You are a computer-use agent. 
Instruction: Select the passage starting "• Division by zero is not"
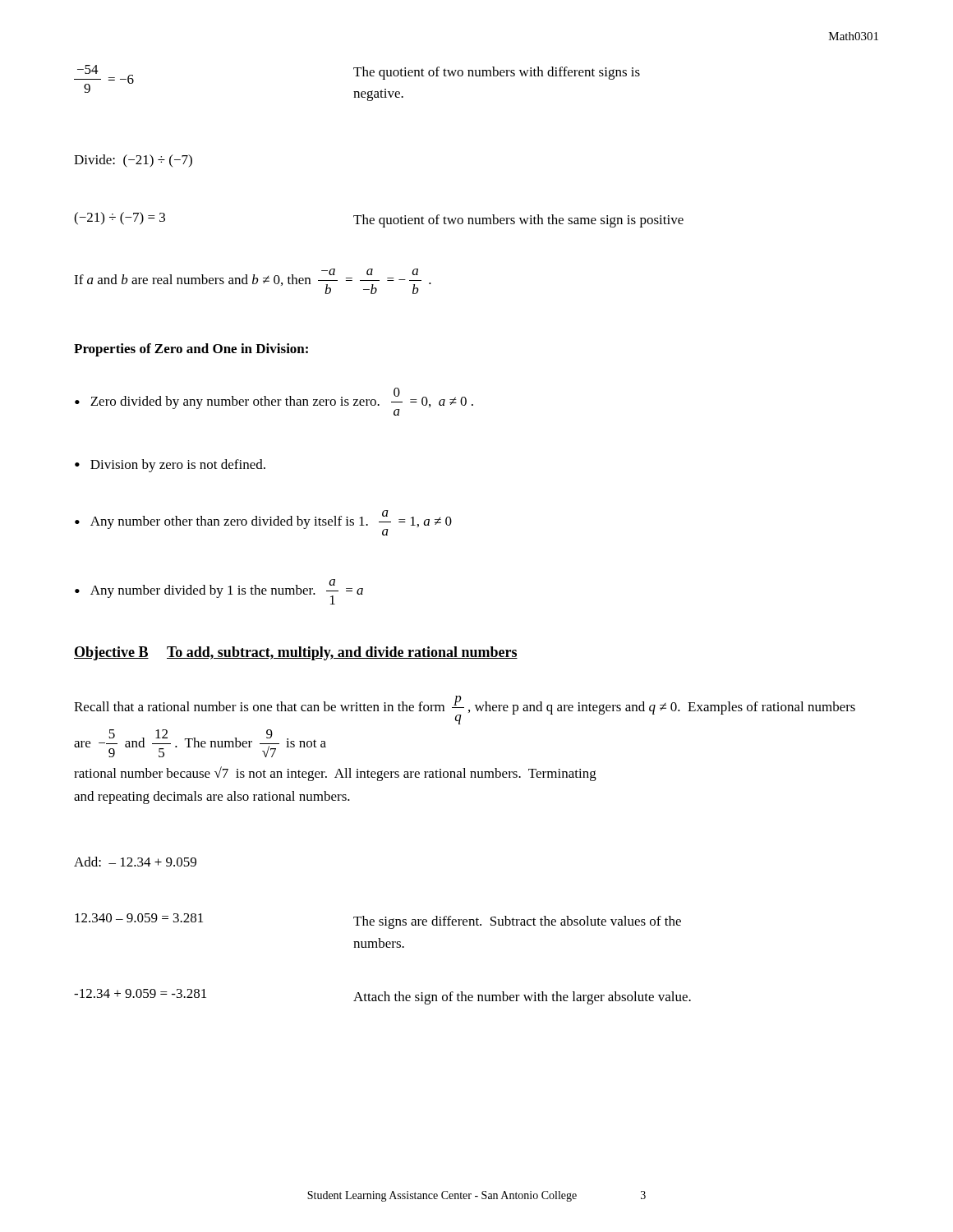170,465
